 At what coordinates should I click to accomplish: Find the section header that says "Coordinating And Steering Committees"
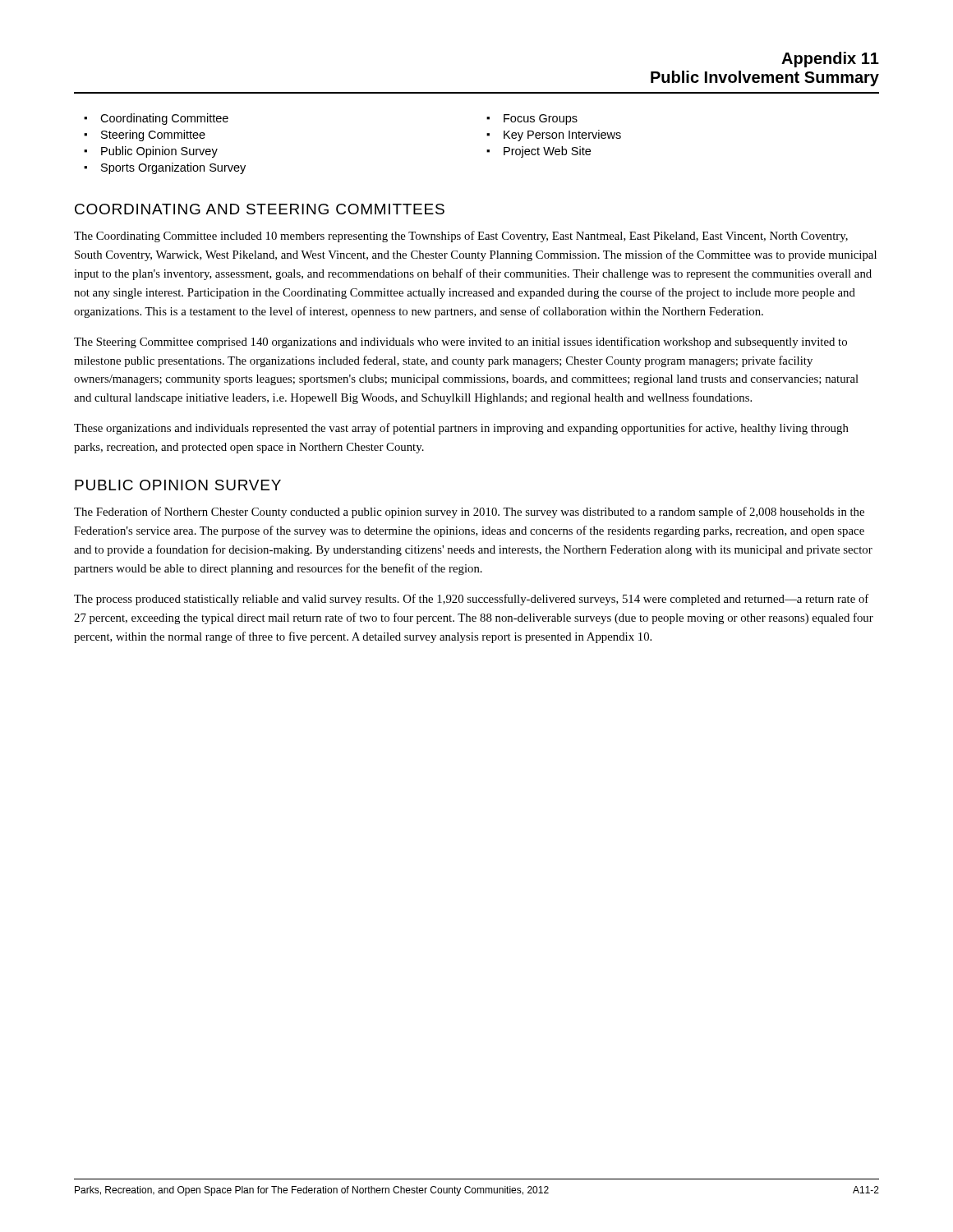[260, 209]
